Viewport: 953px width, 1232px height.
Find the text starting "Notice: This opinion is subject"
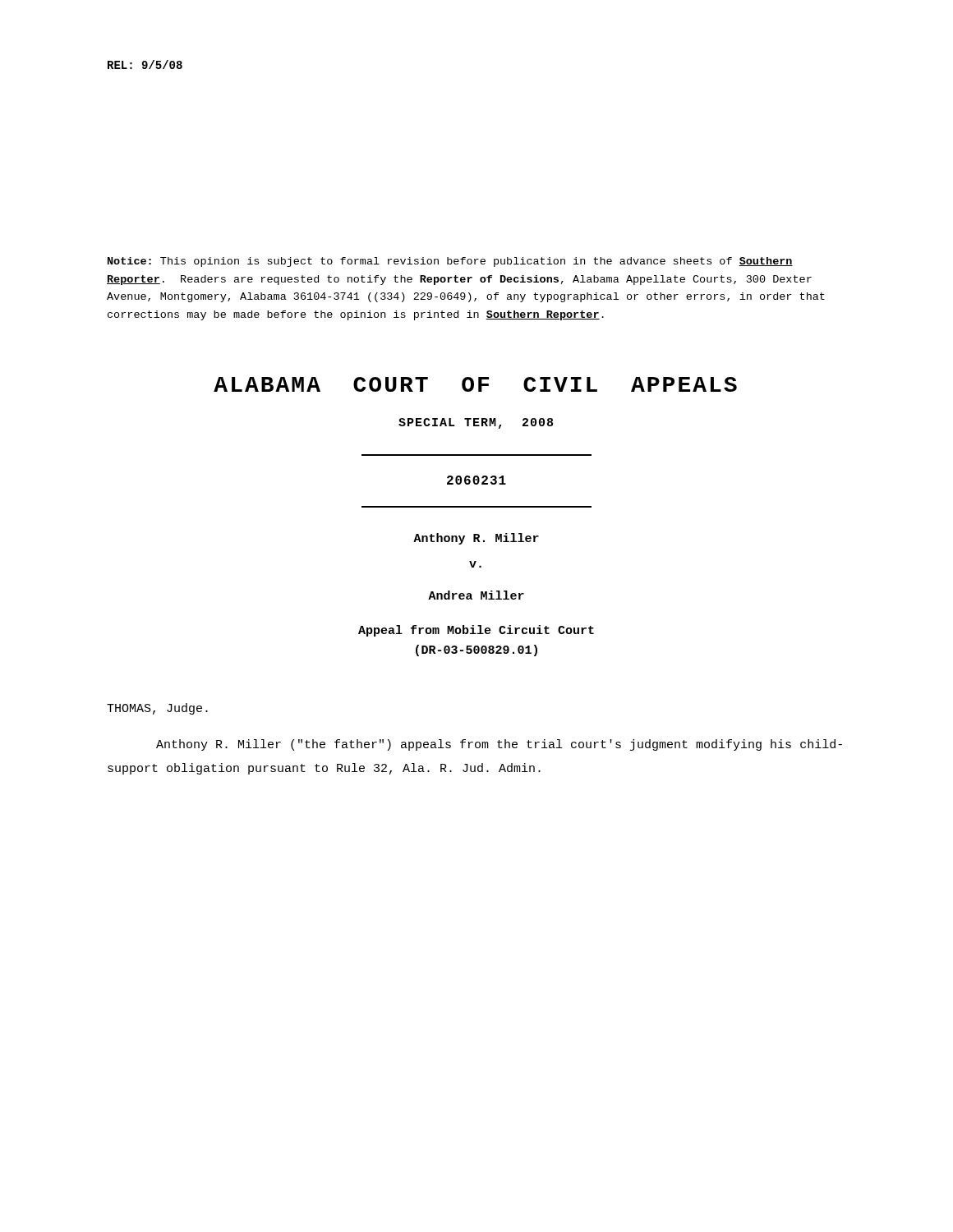(466, 288)
